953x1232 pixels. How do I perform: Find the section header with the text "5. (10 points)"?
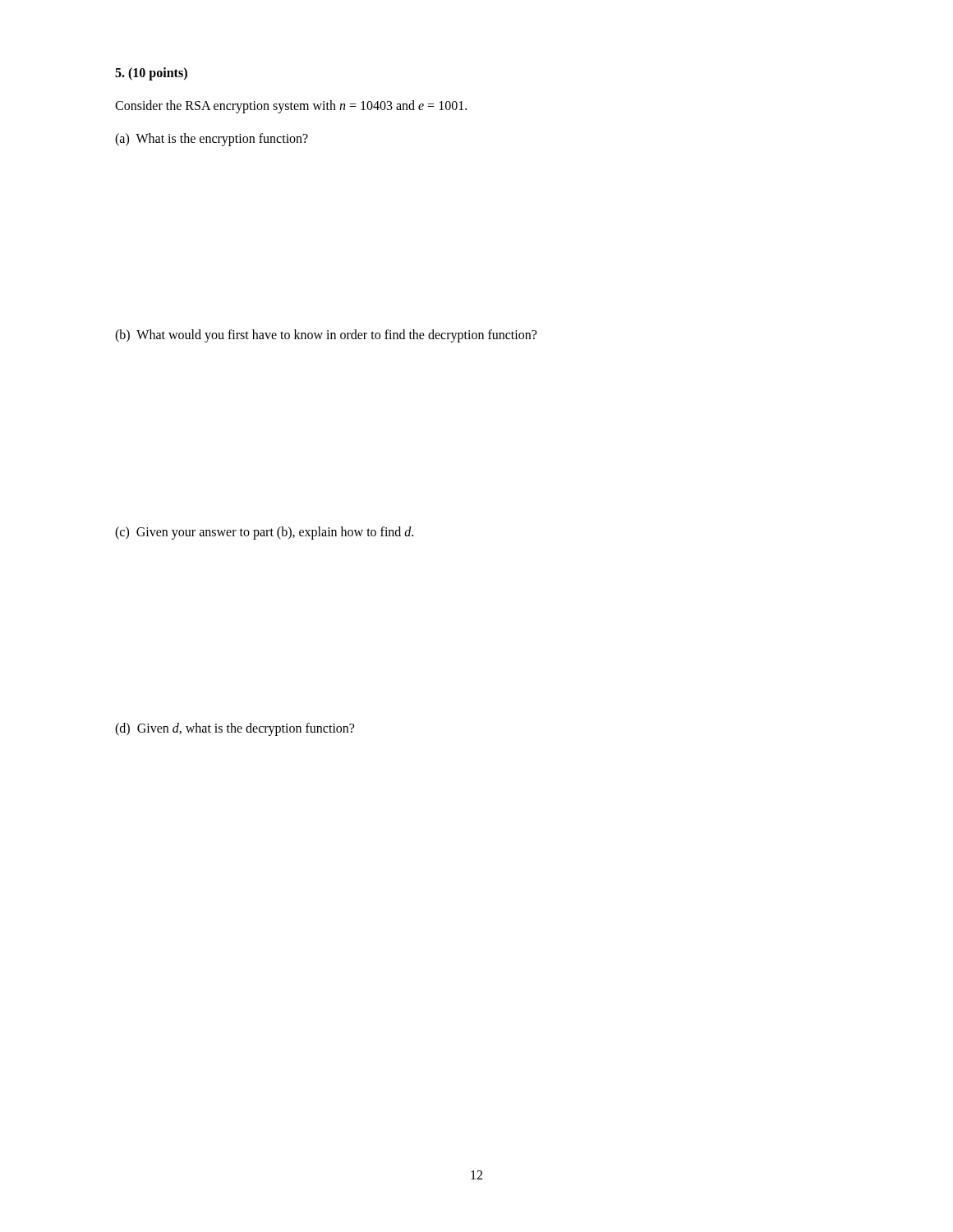pyautogui.click(x=151, y=73)
